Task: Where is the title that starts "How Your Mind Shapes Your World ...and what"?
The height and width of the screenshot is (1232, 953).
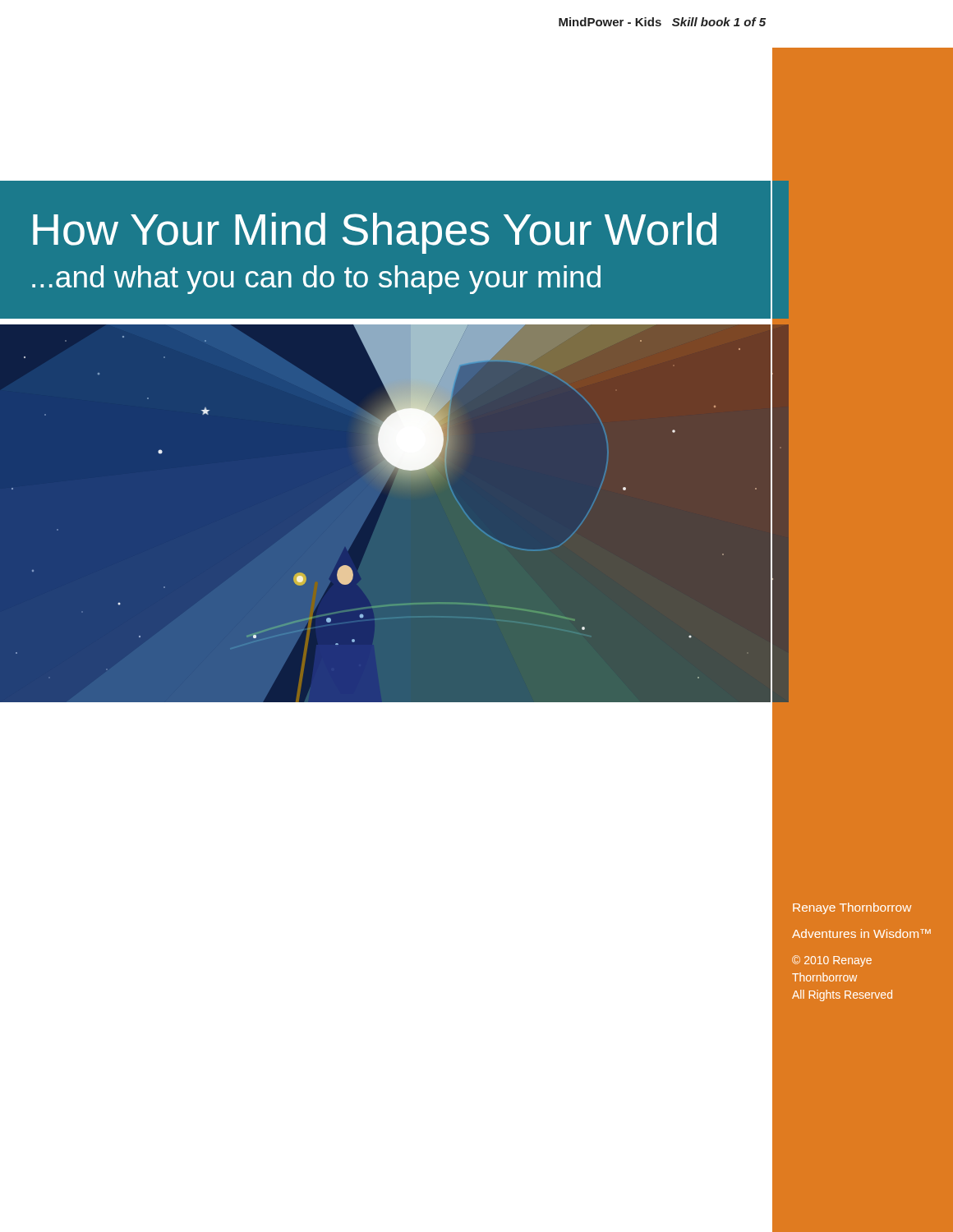Action: click(x=394, y=250)
